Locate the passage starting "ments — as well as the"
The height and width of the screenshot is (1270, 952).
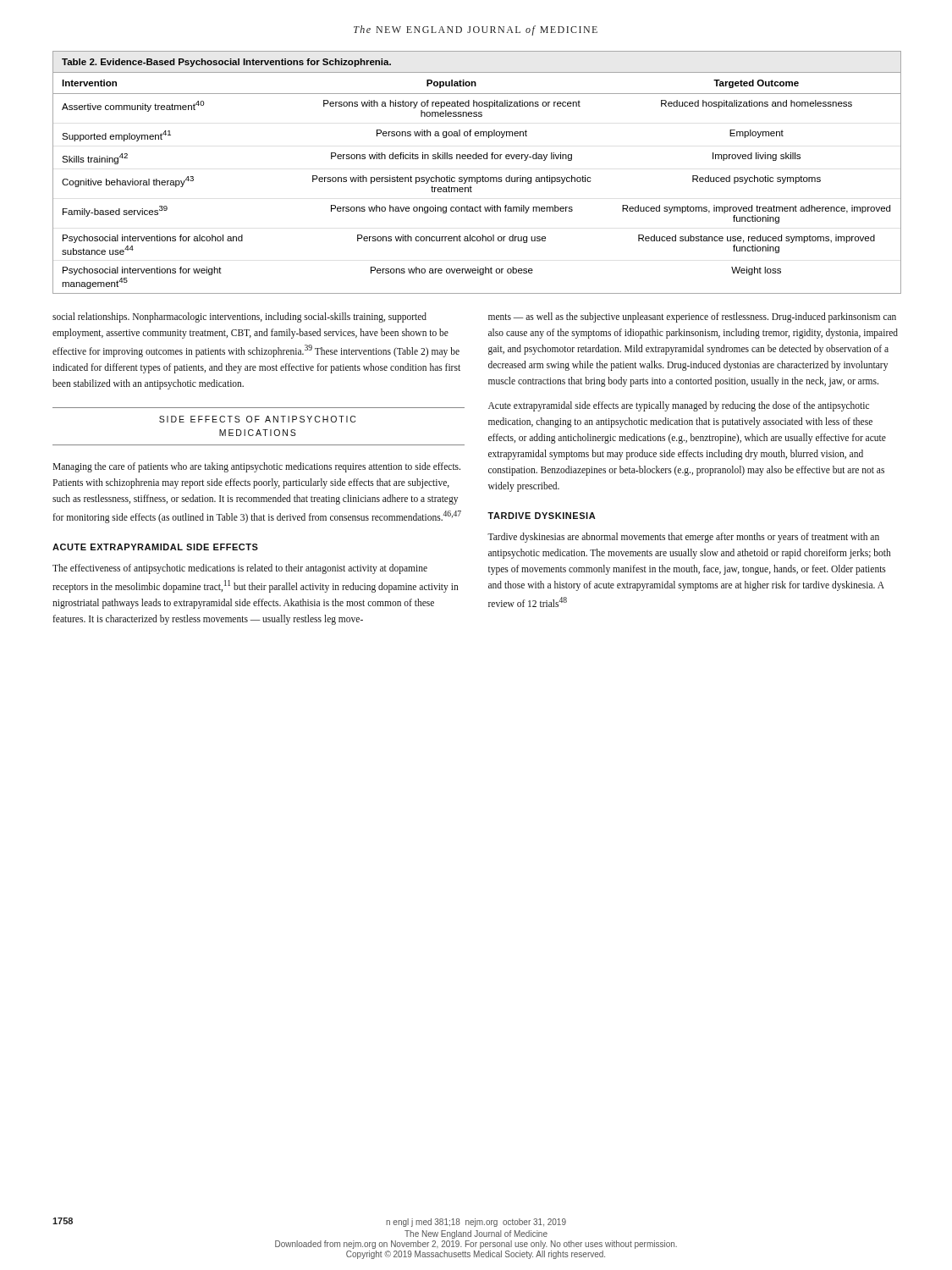pyautogui.click(x=693, y=349)
